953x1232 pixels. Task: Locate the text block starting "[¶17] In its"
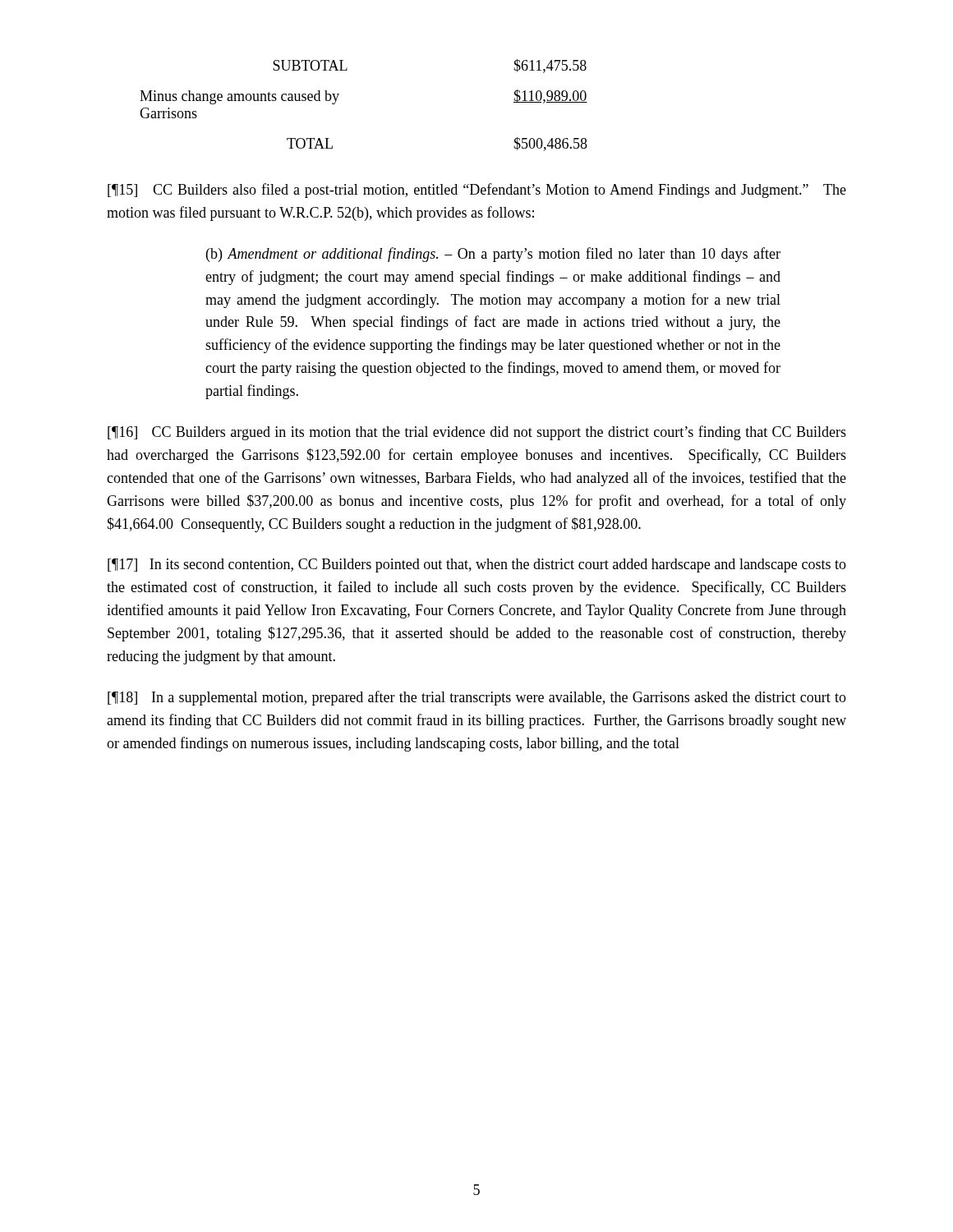pos(476,610)
